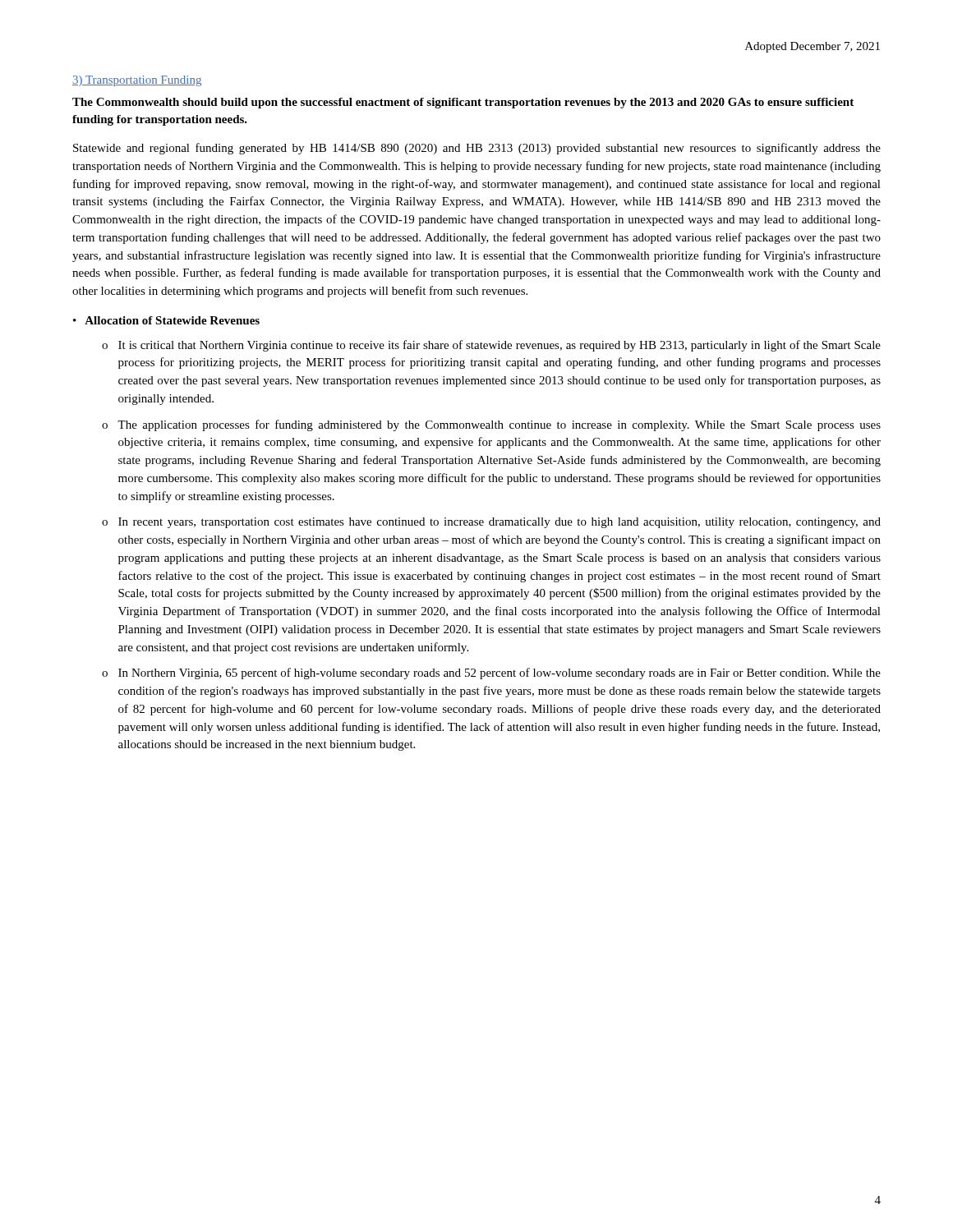
Task: Find the list item that says "• Allocation of Statewide Revenues"
Action: (166, 321)
